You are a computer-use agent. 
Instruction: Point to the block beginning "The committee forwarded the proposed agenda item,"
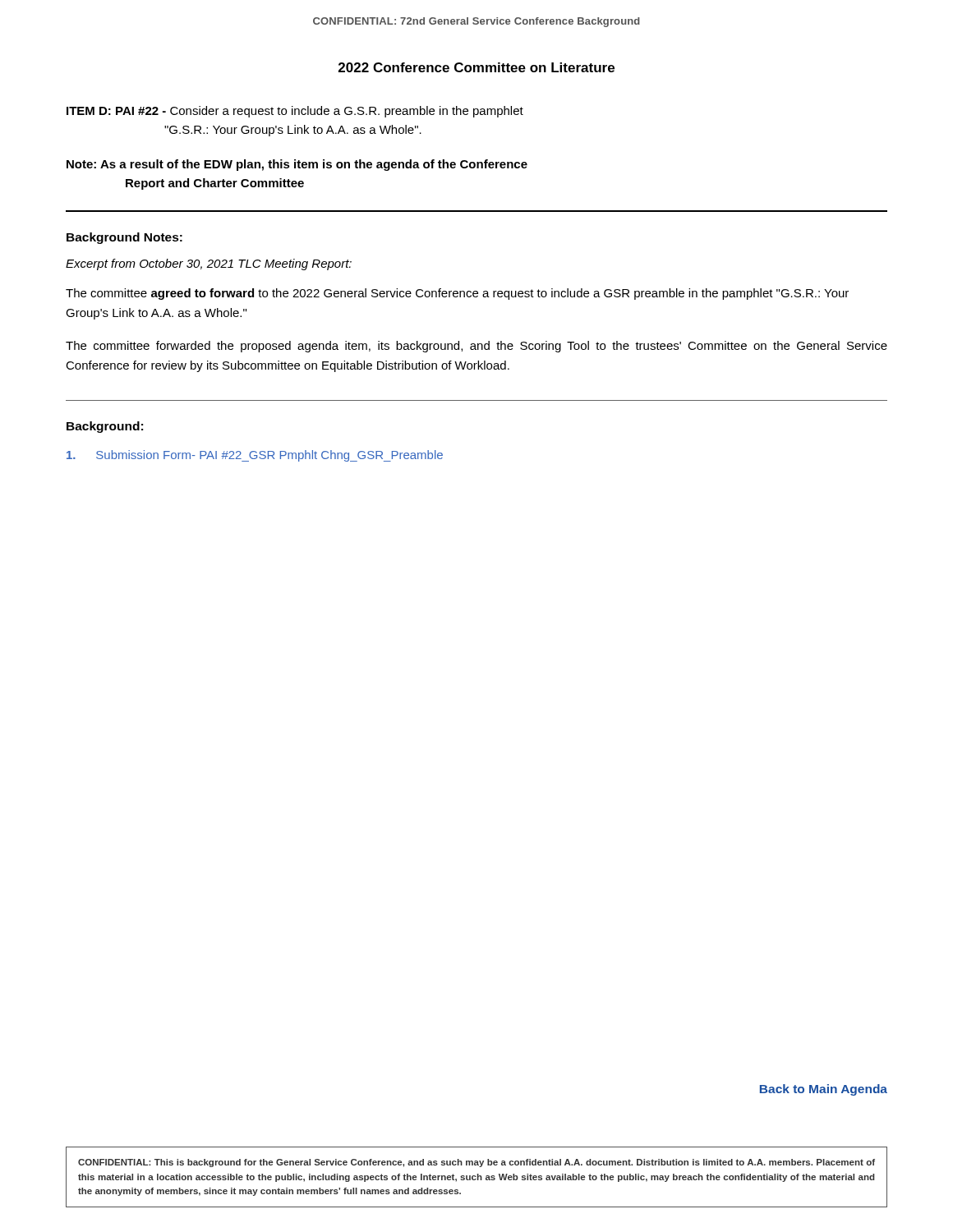476,355
